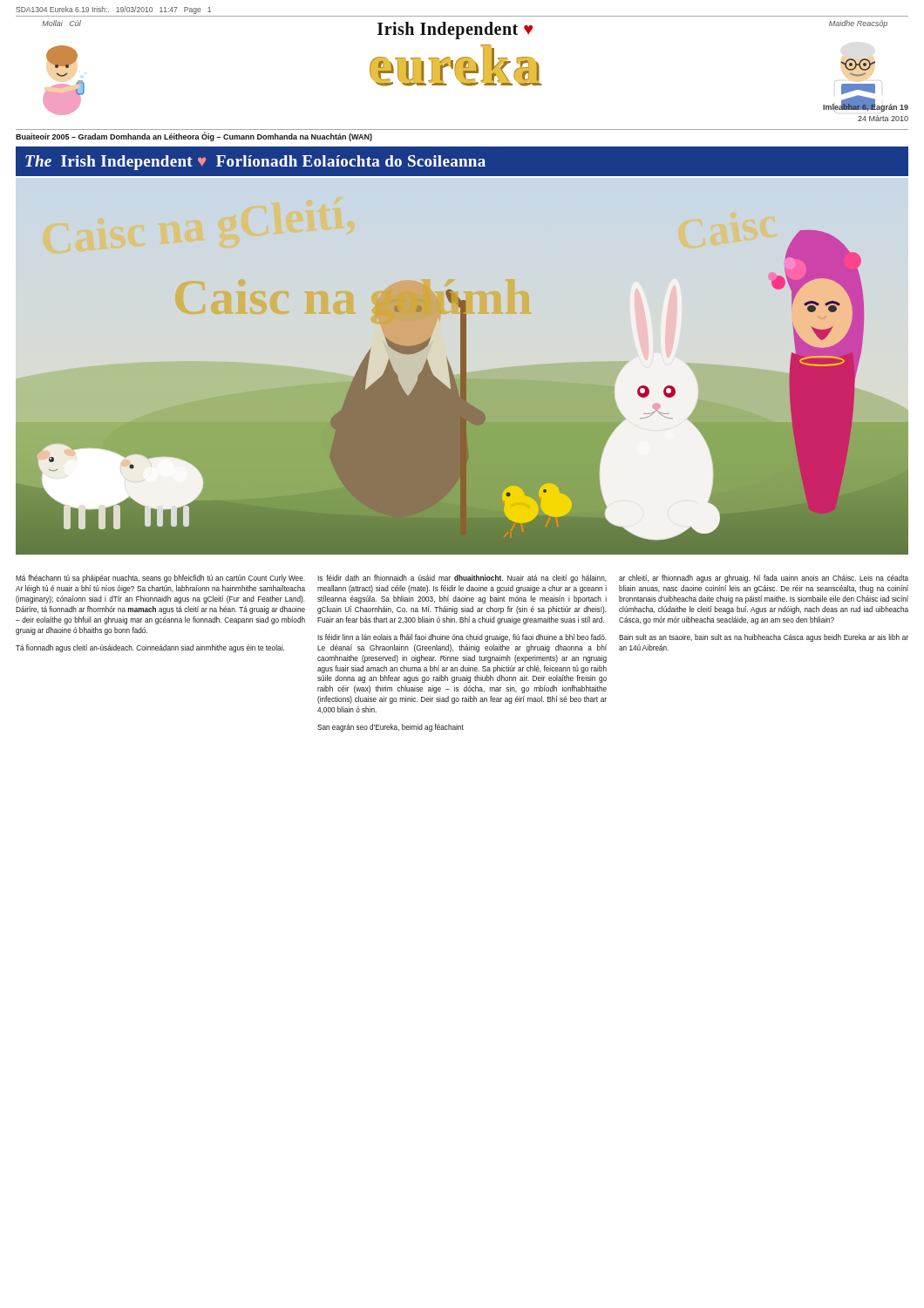Screen dimensions: 1308x924
Task: Point to "Irish Independent ♥ eureka"
Action: pos(455,55)
